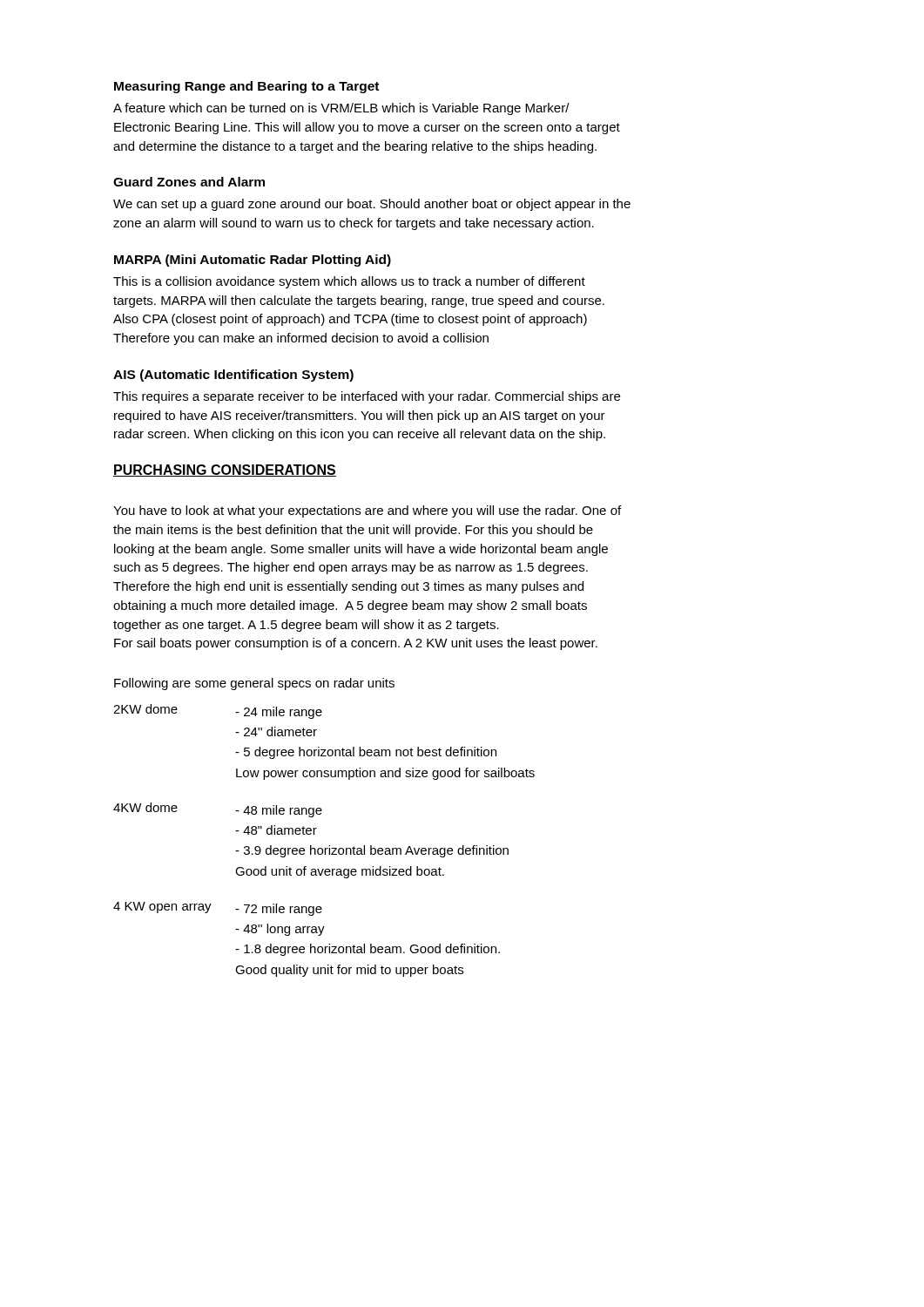924x1307 pixels.
Task: Where is the passage that starts "2KW dome - 24 mile"?
Action: pyautogui.click(x=324, y=742)
